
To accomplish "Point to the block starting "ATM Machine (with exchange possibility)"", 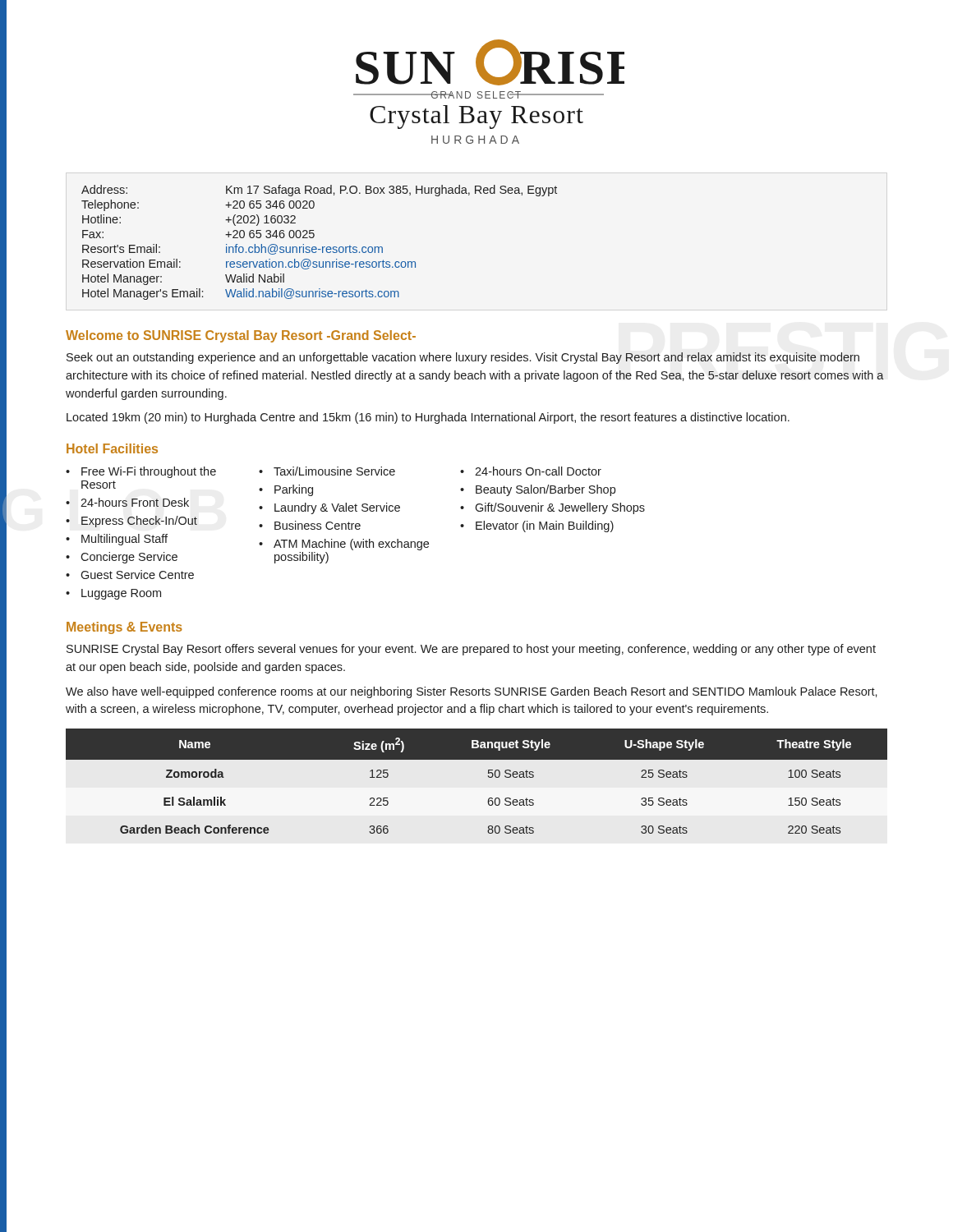I will pos(352,550).
